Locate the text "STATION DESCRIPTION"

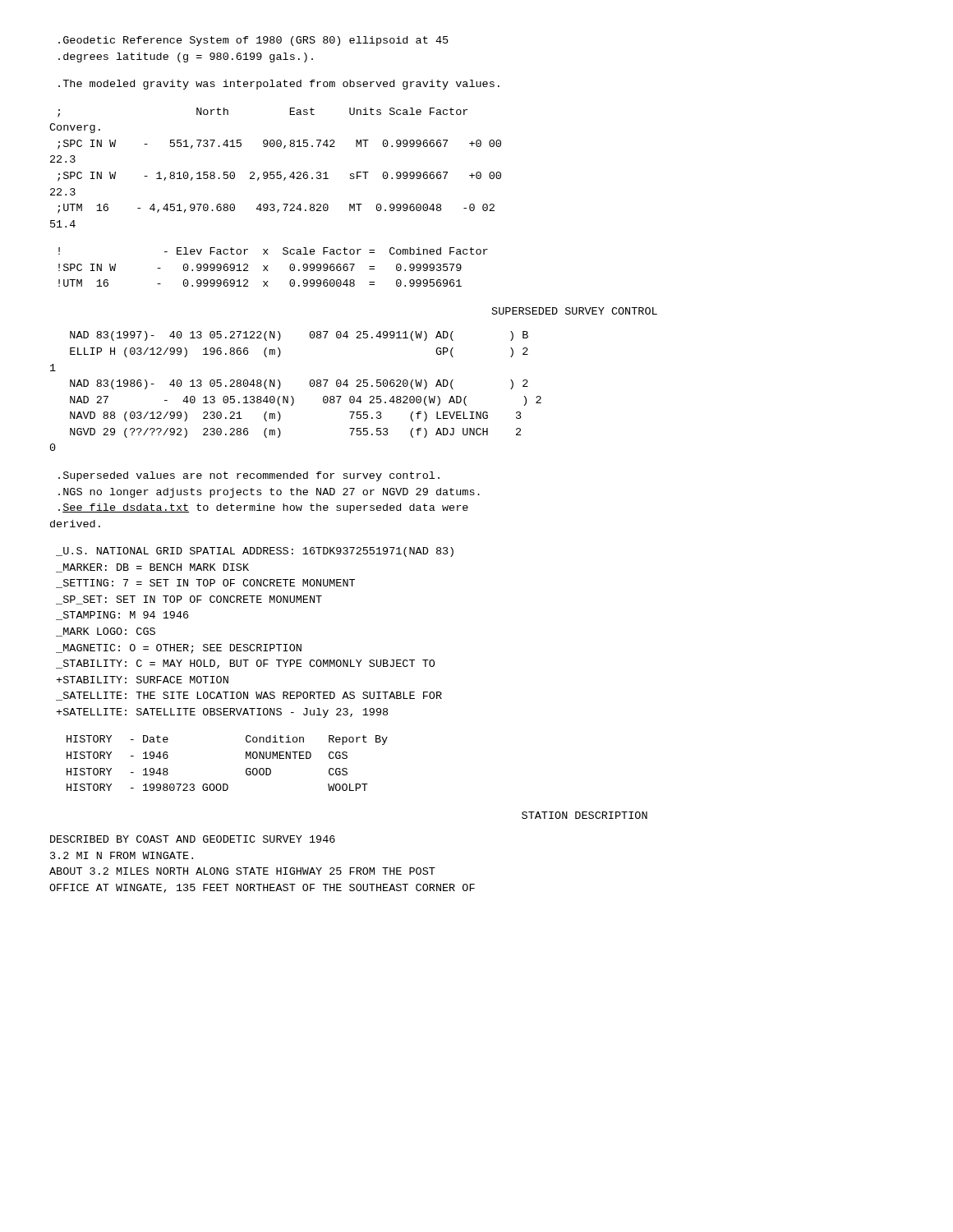pyautogui.click(x=585, y=815)
